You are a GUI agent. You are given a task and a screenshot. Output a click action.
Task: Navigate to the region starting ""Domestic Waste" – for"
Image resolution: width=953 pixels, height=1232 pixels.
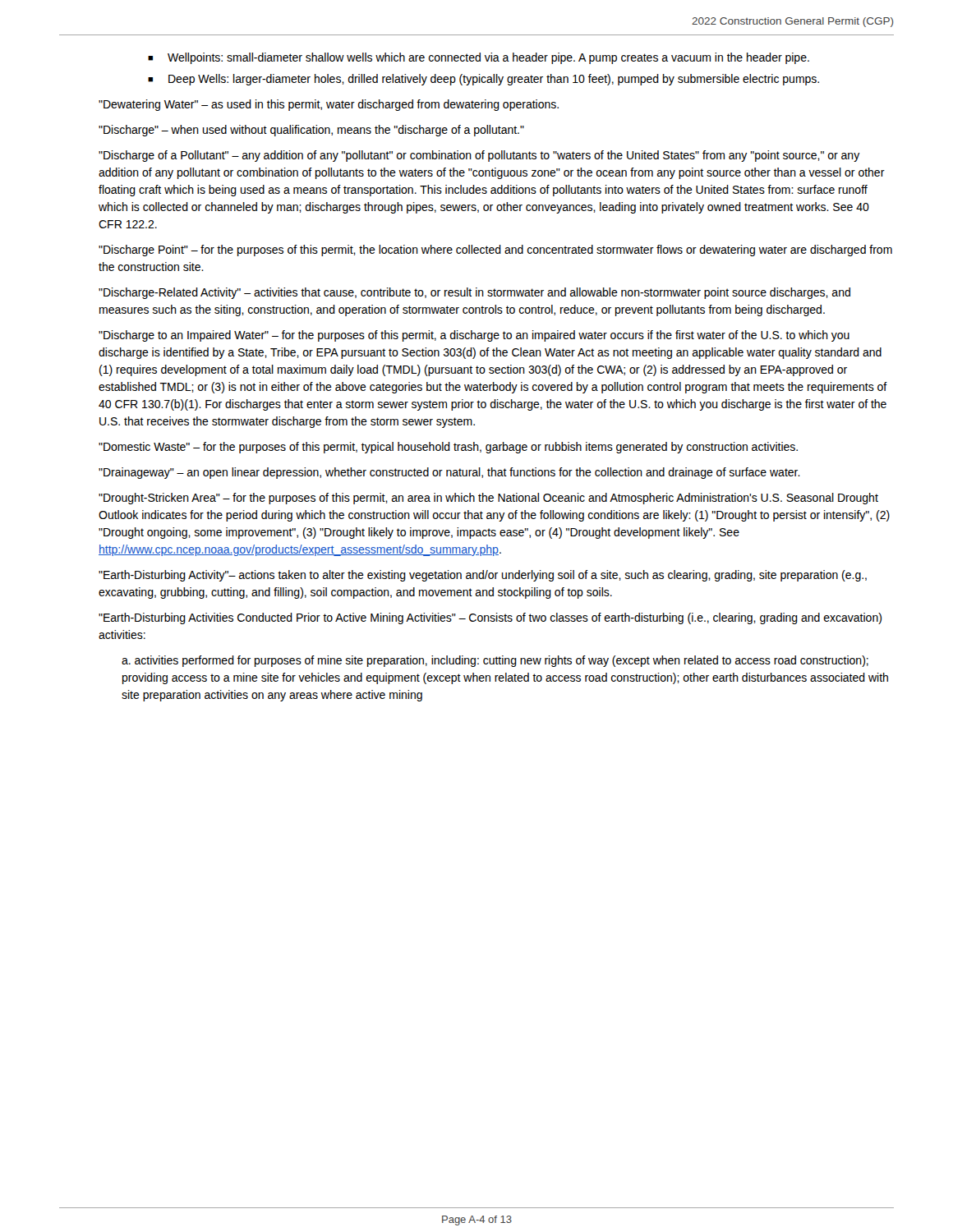point(449,446)
